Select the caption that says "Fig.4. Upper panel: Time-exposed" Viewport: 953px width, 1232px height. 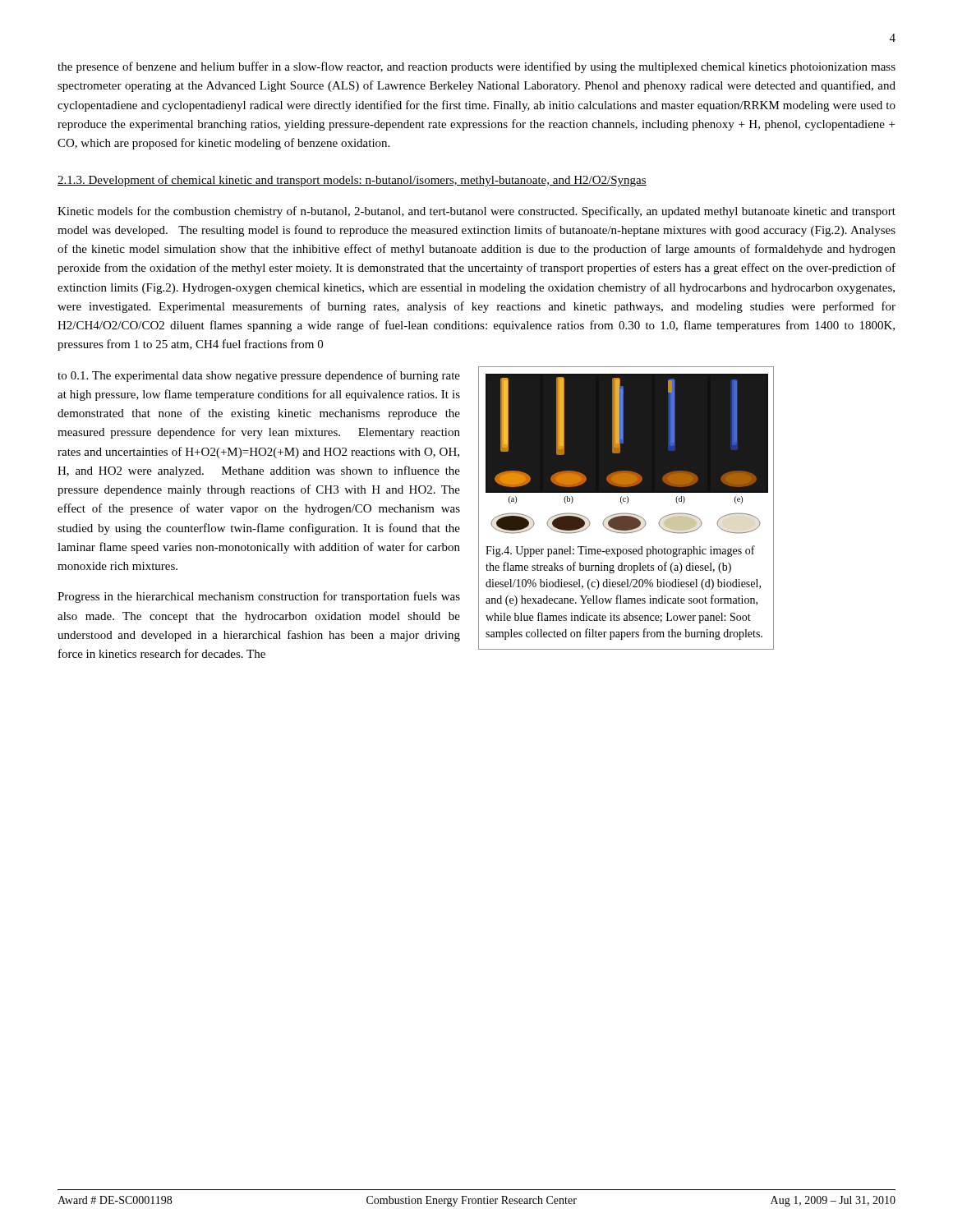(x=624, y=592)
